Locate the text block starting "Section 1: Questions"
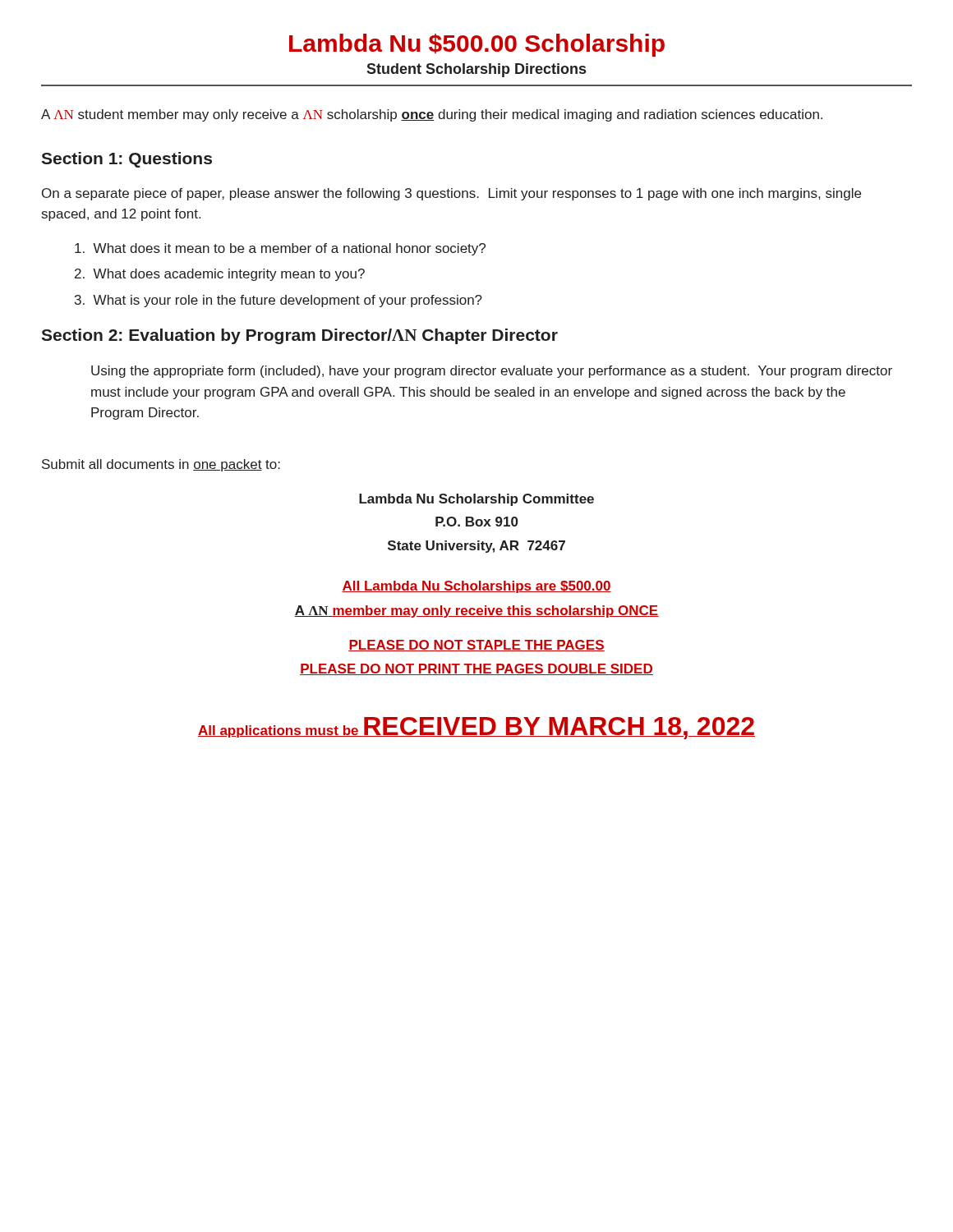Image resolution: width=953 pixels, height=1232 pixels. point(127,158)
